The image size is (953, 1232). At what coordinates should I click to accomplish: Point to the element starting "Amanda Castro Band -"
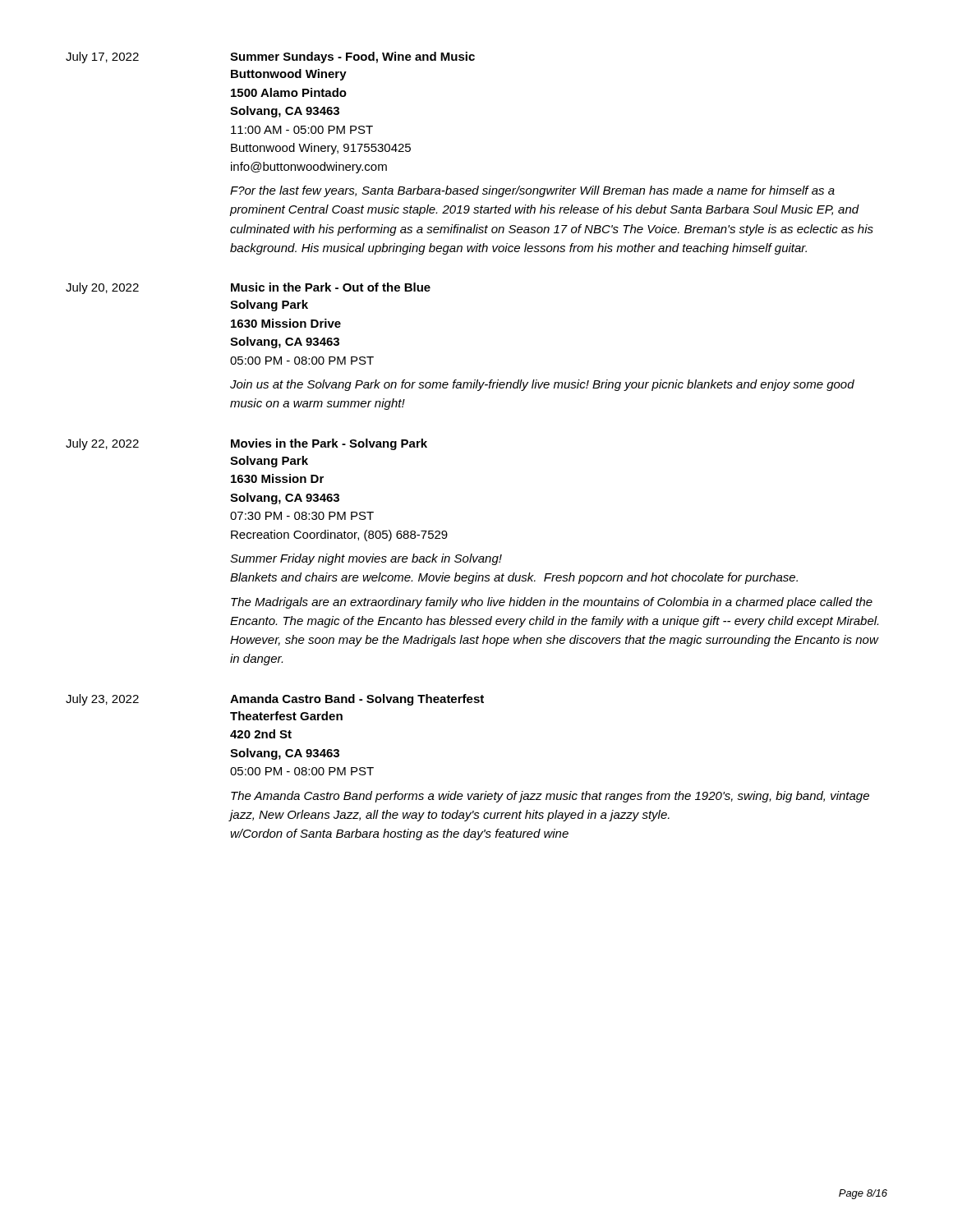coord(357,700)
